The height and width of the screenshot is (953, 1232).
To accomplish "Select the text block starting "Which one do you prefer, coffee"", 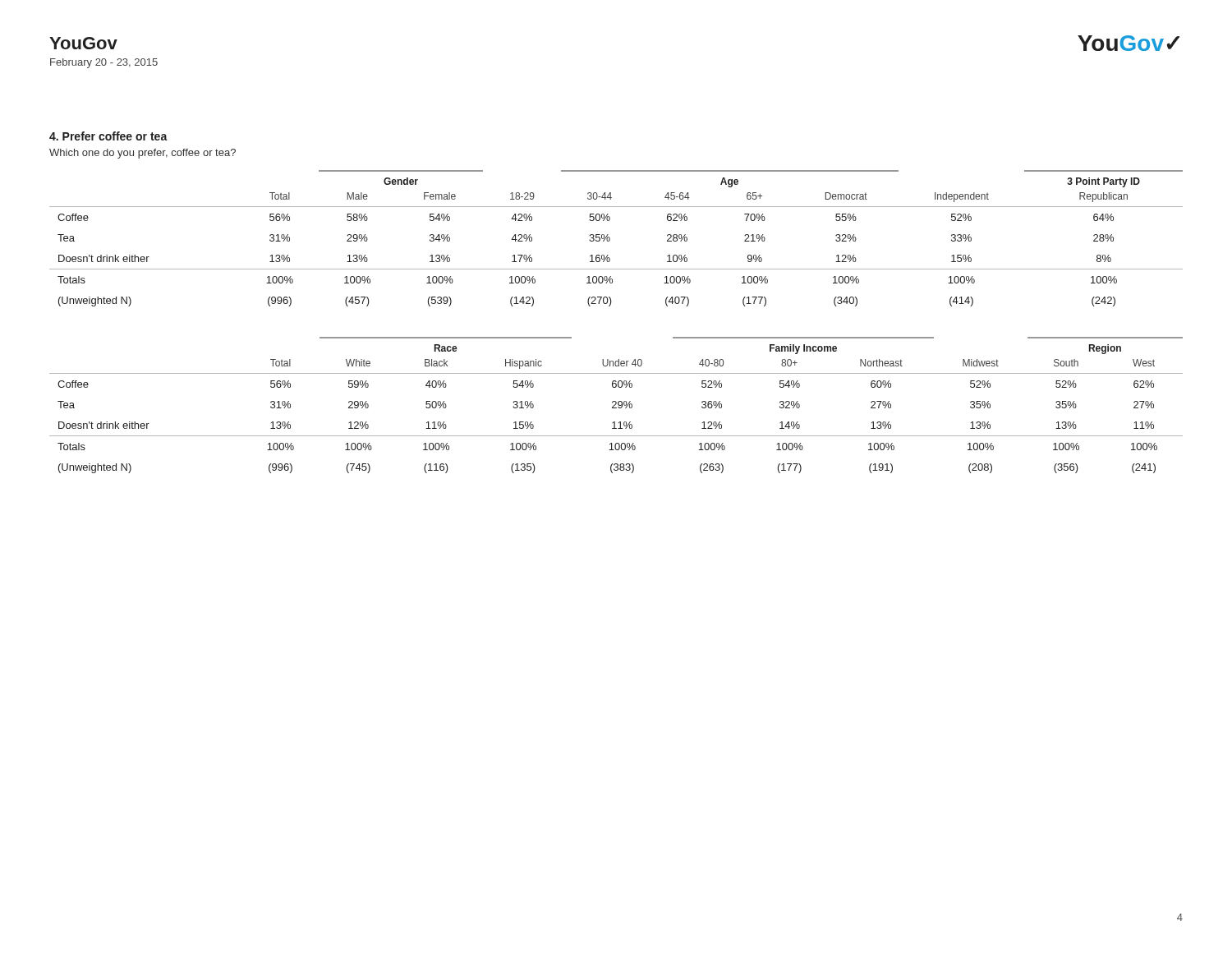I will pos(143,152).
